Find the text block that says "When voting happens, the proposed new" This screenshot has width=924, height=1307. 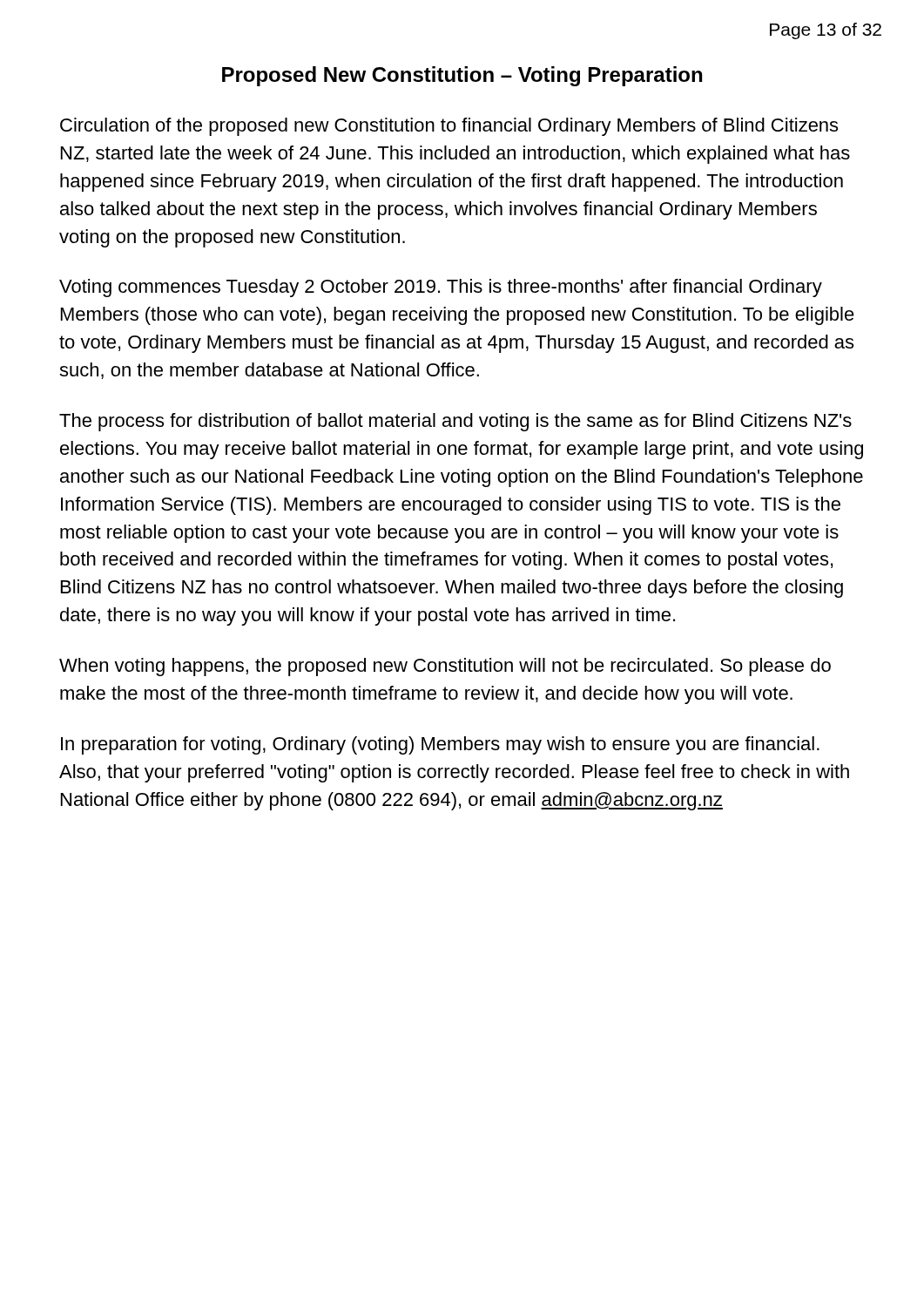[445, 679]
